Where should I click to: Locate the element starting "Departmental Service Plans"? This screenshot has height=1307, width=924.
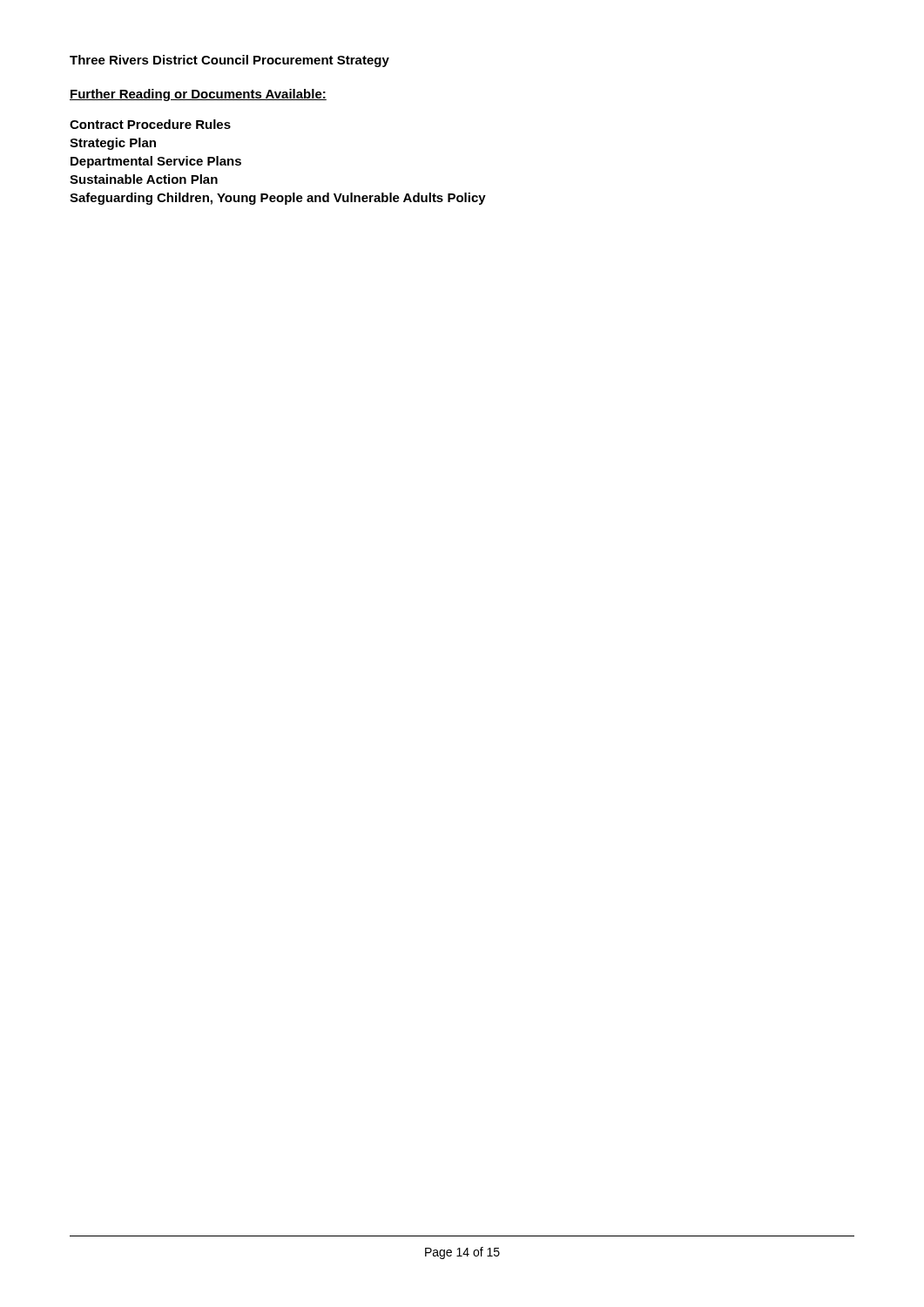156,161
